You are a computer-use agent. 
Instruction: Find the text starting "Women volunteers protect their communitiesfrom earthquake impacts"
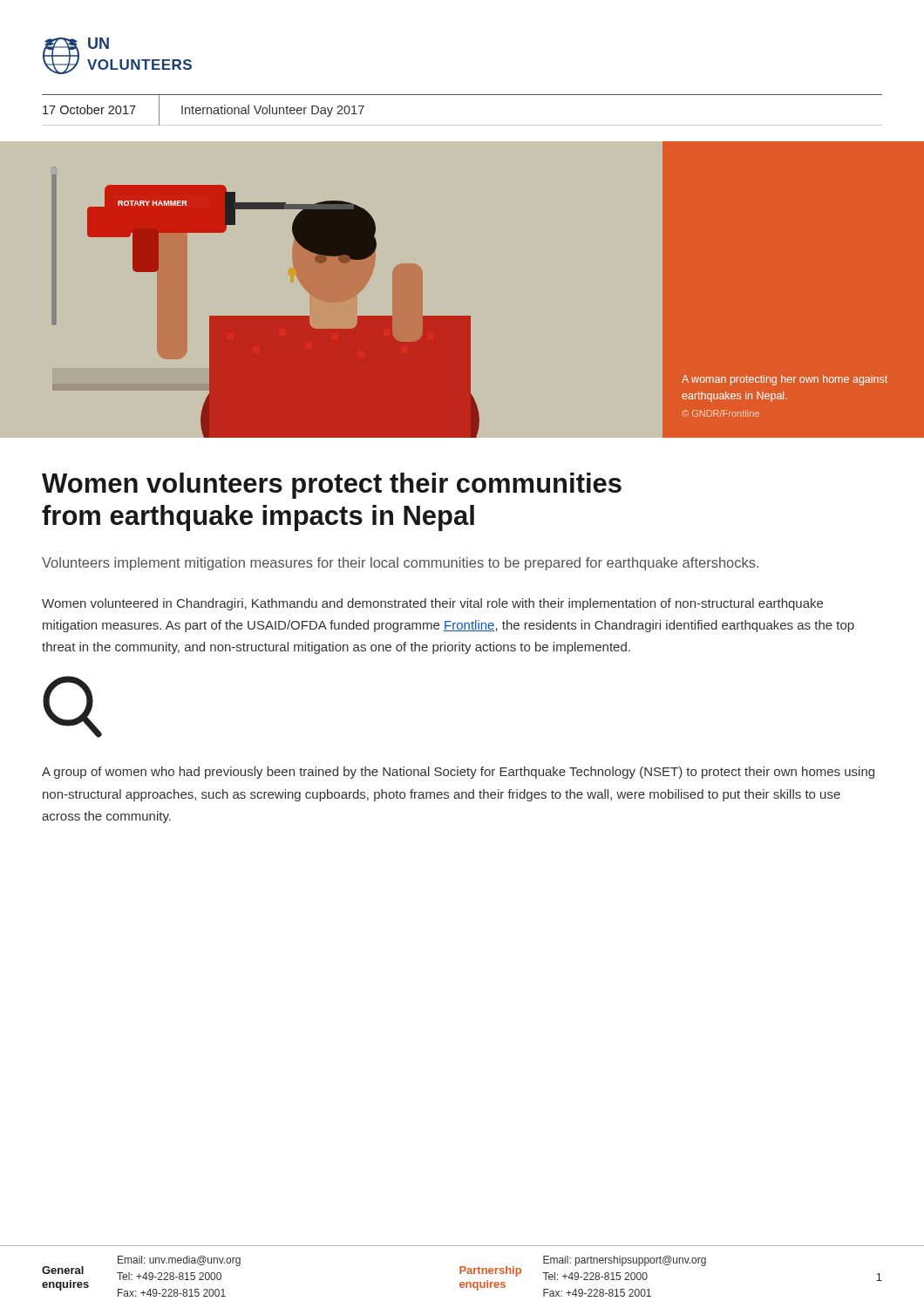click(x=462, y=500)
